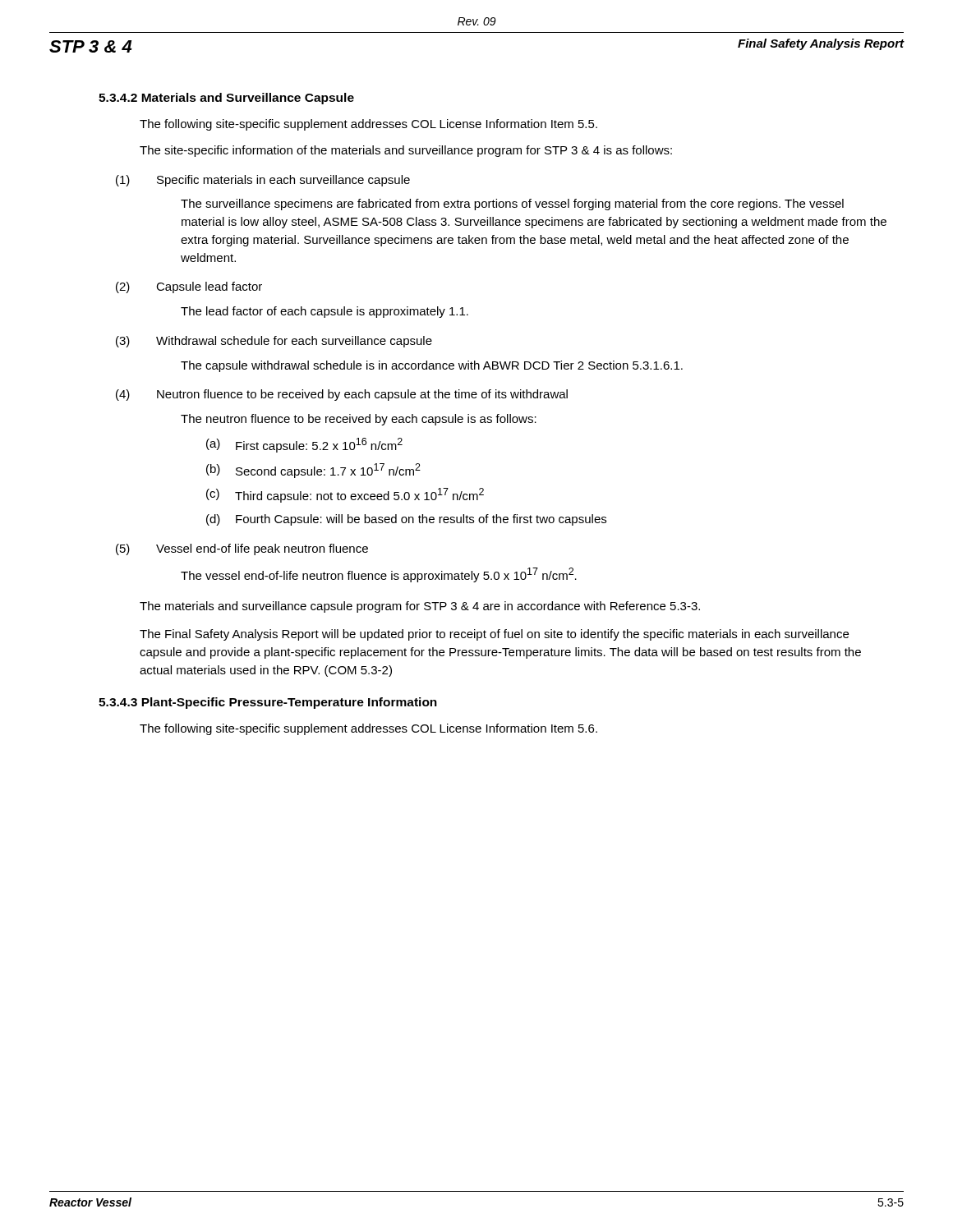
Task: Select the text block containing "The neutron fluence to be received by each"
Action: click(359, 418)
